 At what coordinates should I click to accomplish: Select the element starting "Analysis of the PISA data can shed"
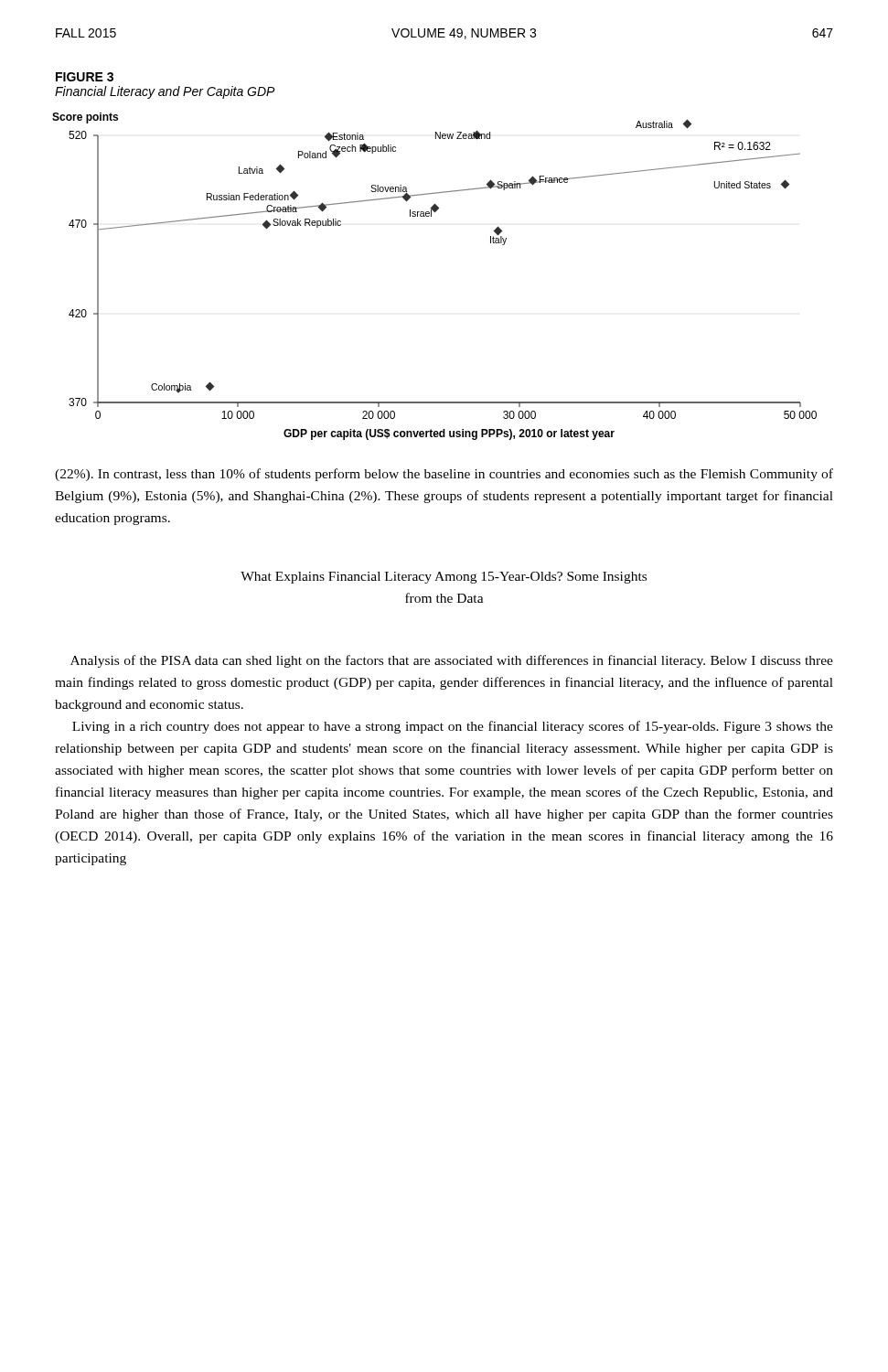coord(444,759)
